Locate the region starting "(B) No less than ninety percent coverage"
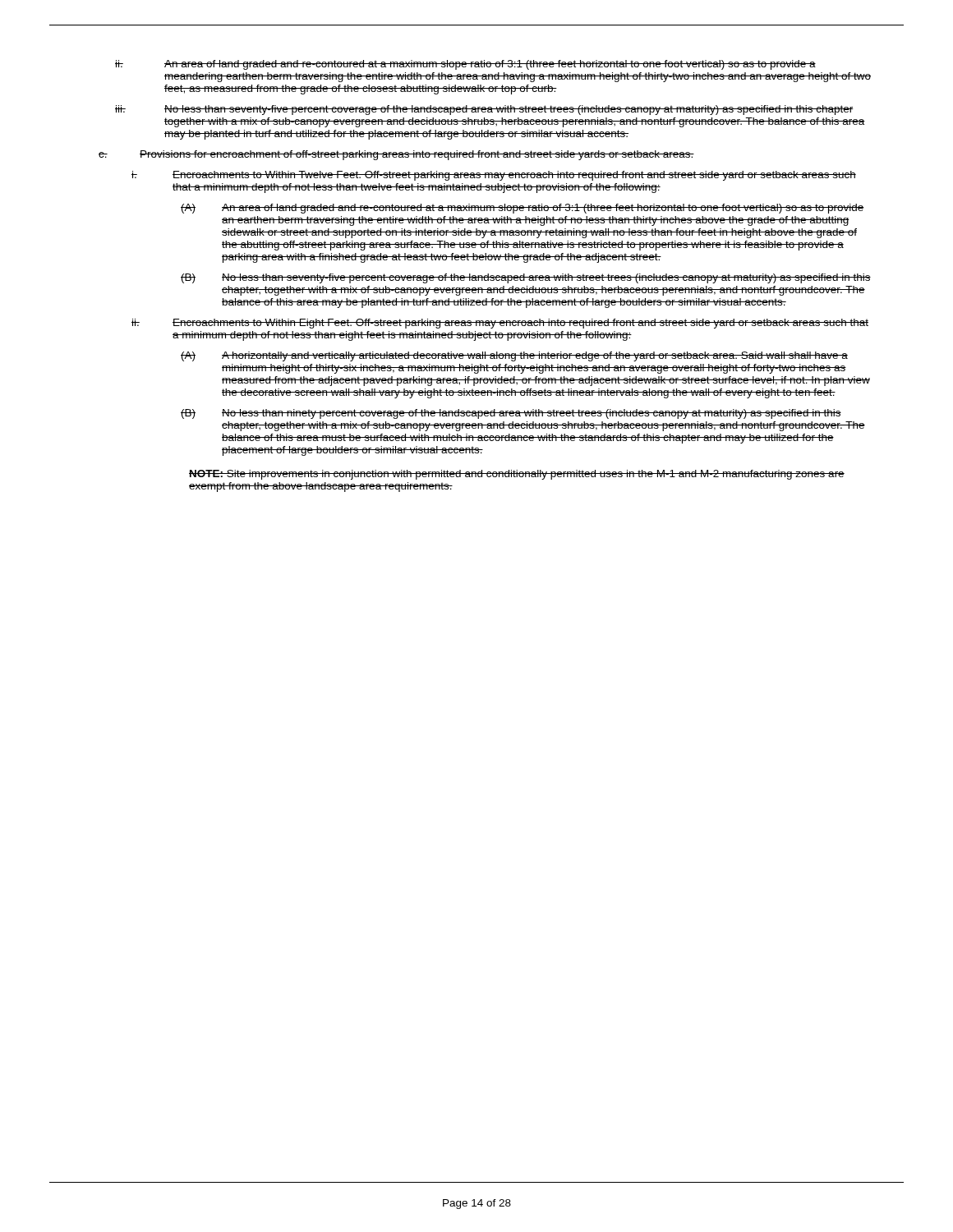Viewport: 953px width, 1232px height. click(526, 431)
